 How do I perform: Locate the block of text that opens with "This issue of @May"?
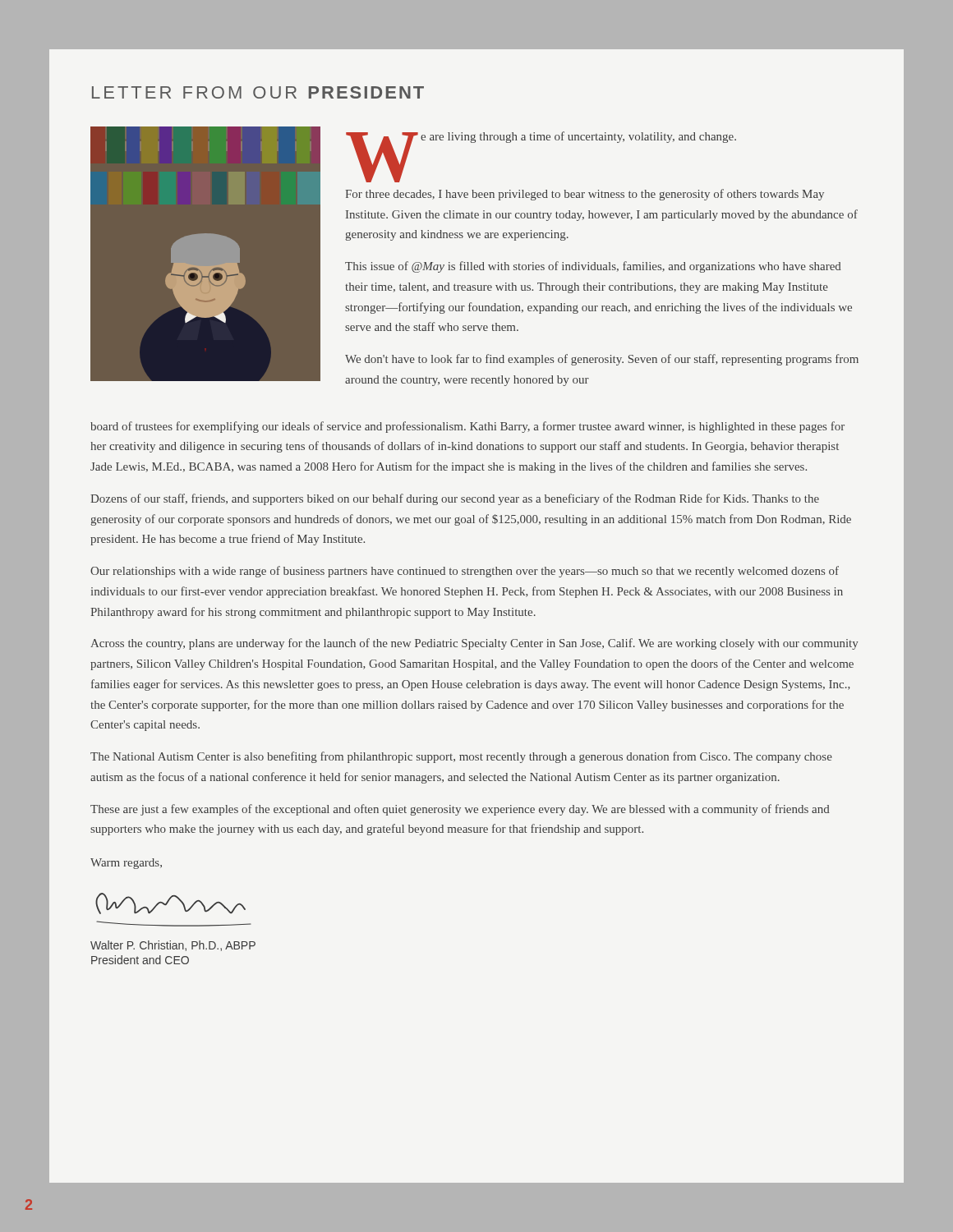coord(599,297)
